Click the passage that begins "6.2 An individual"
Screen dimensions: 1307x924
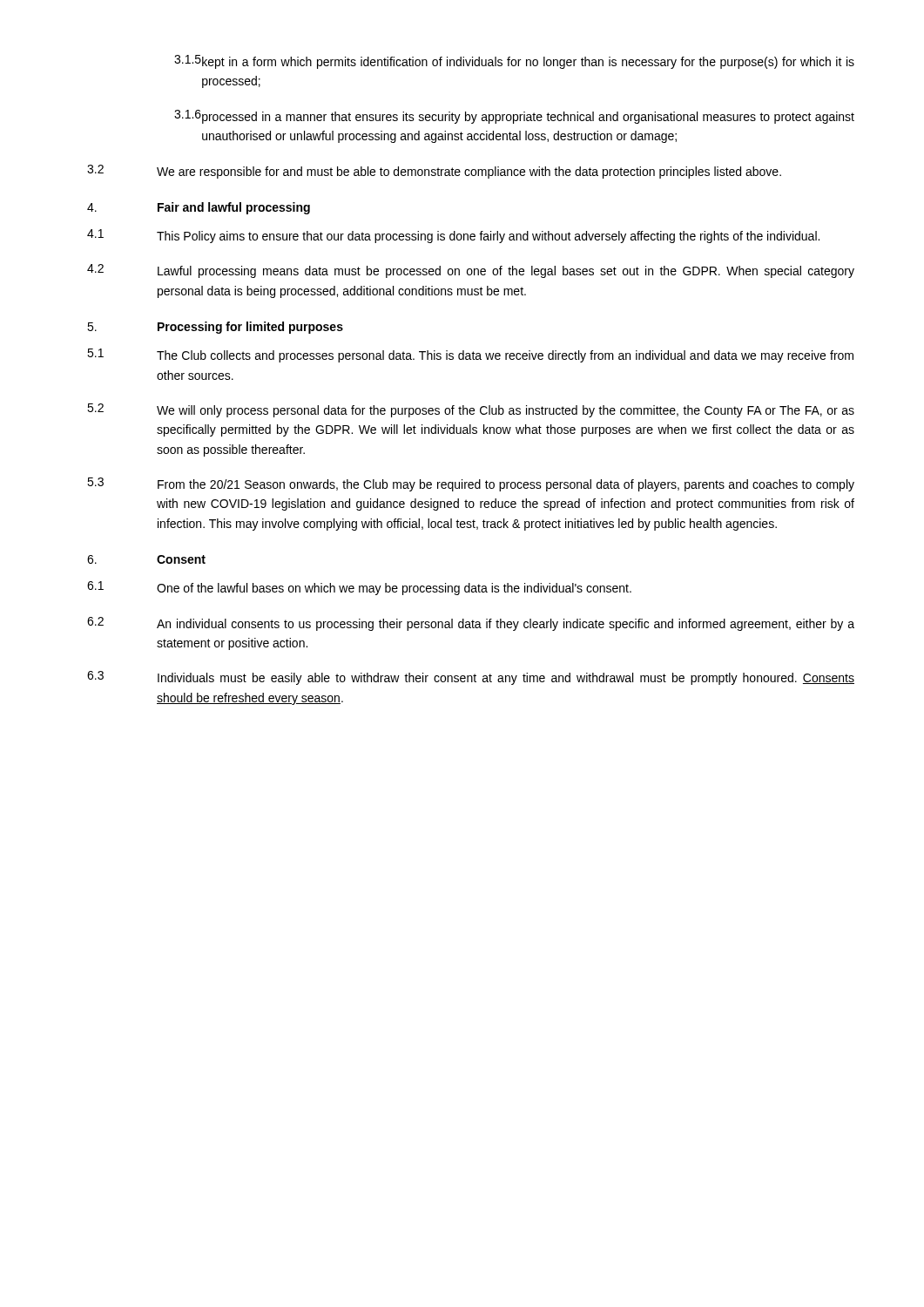point(471,634)
